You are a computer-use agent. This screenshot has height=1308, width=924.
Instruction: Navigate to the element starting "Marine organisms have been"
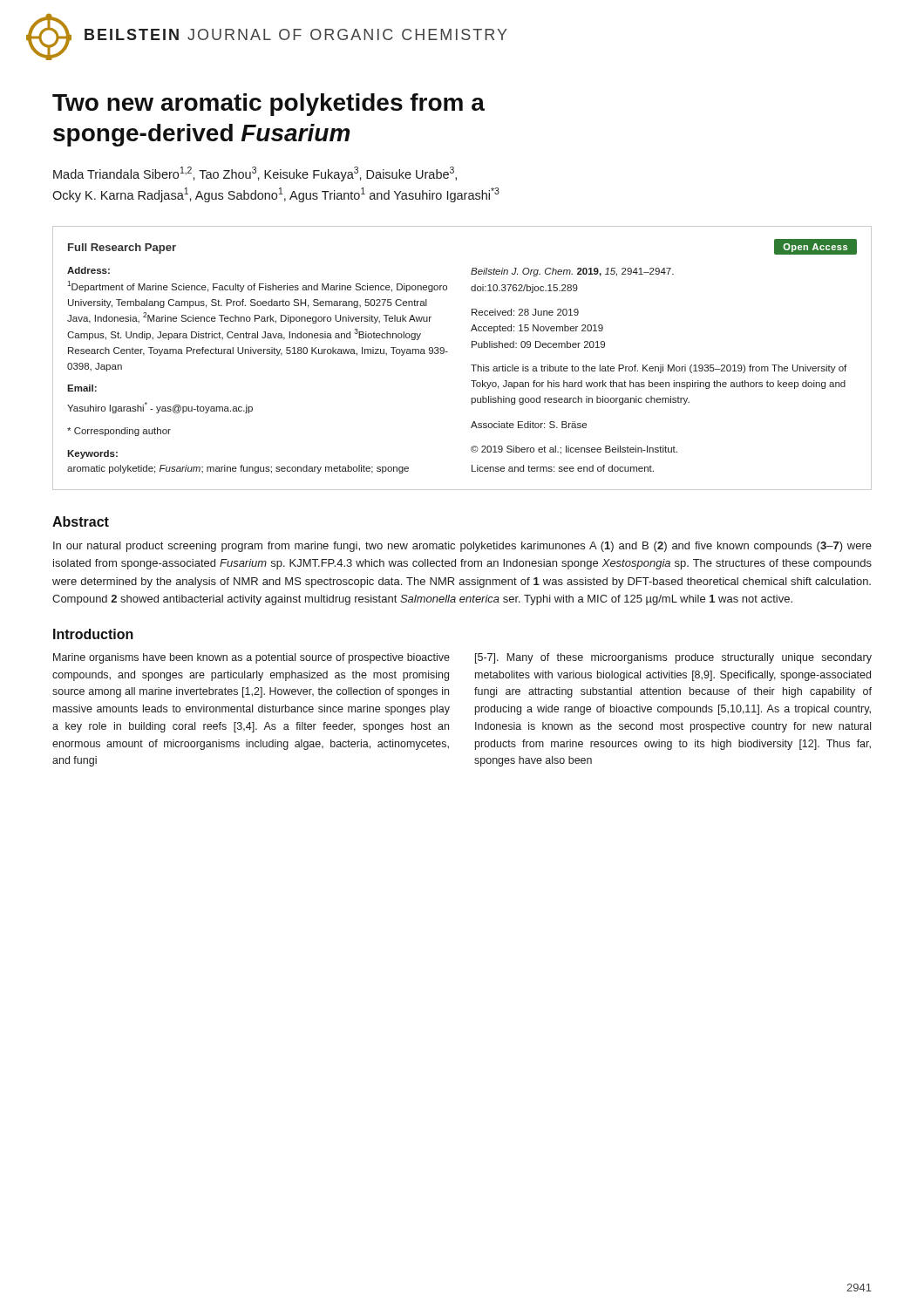(251, 709)
